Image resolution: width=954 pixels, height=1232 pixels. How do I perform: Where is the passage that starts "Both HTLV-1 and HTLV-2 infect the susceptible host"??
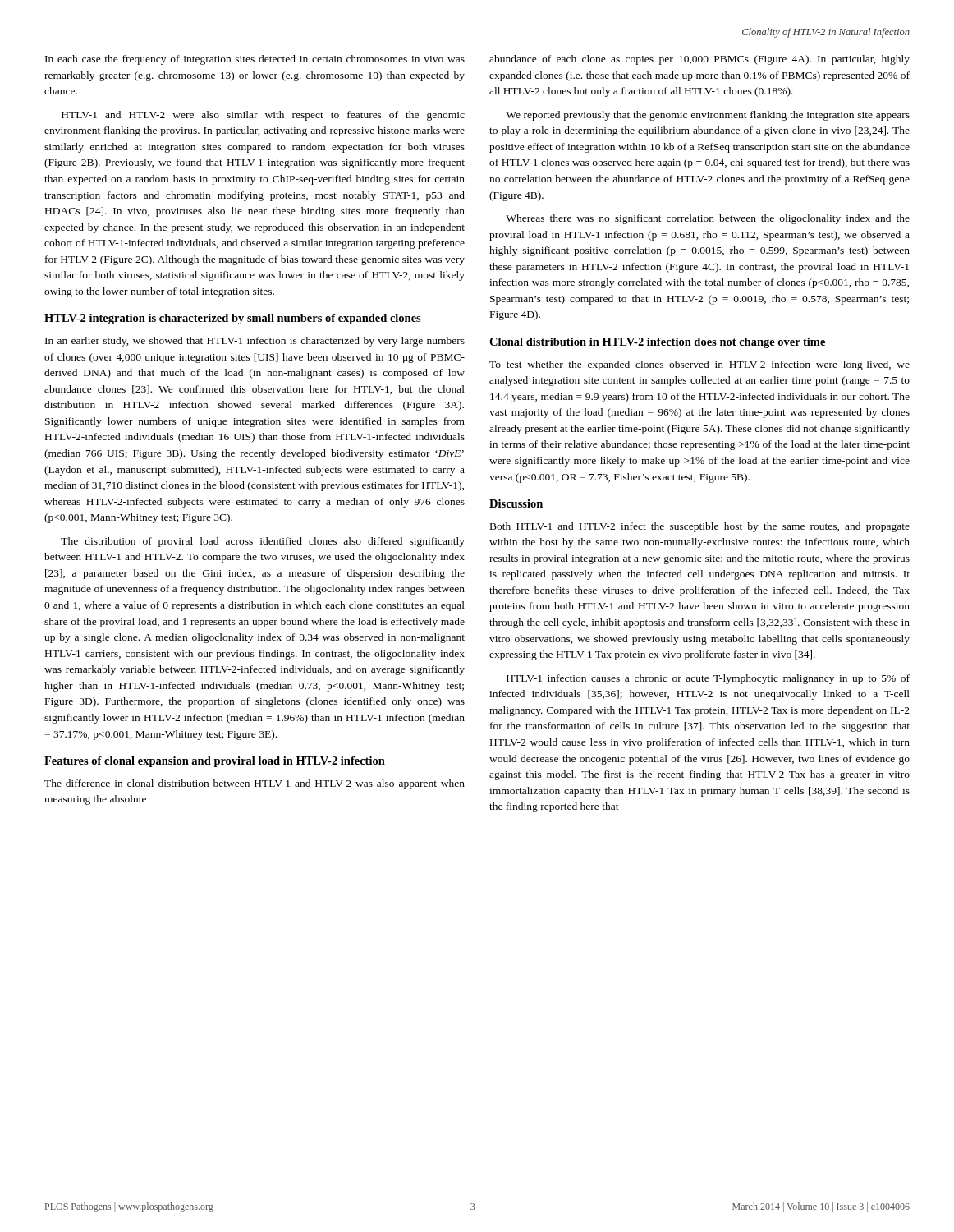pos(699,666)
